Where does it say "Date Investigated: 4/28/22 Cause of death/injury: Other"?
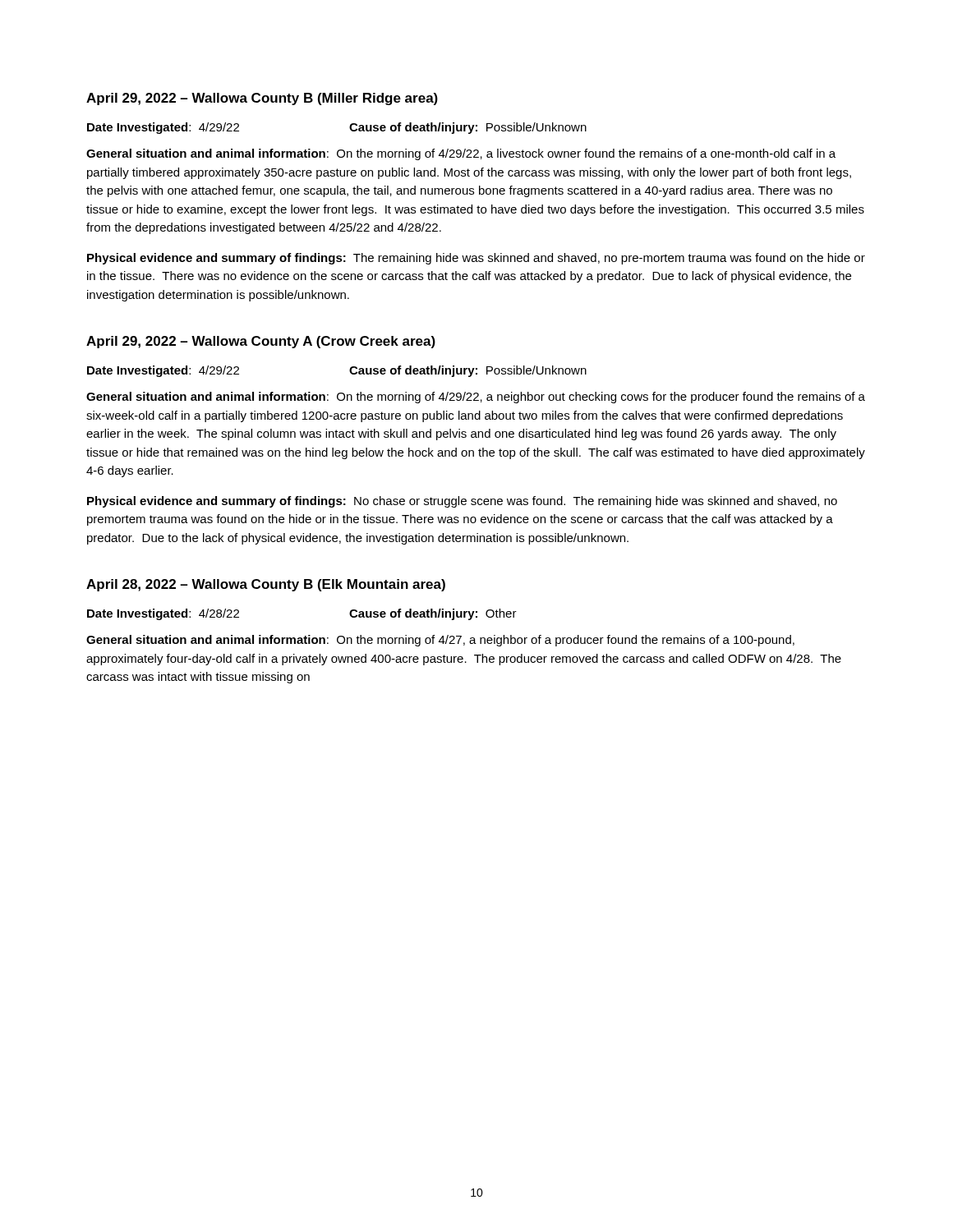Screen dimensions: 1232x953 click(x=171, y=614)
